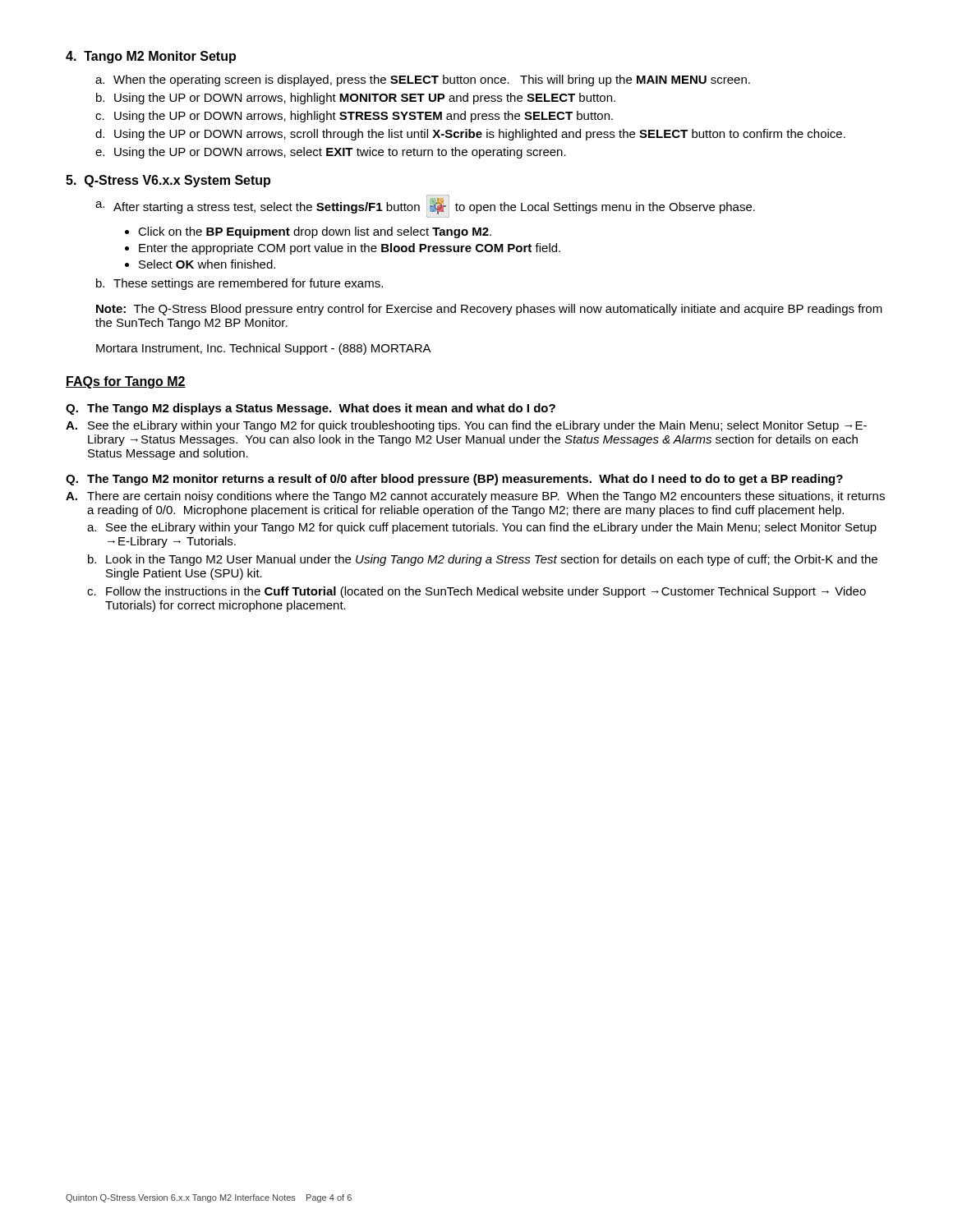Select the element starting "5. Q-Stress V6.x.x System Setup"
The image size is (953, 1232).
168,180
